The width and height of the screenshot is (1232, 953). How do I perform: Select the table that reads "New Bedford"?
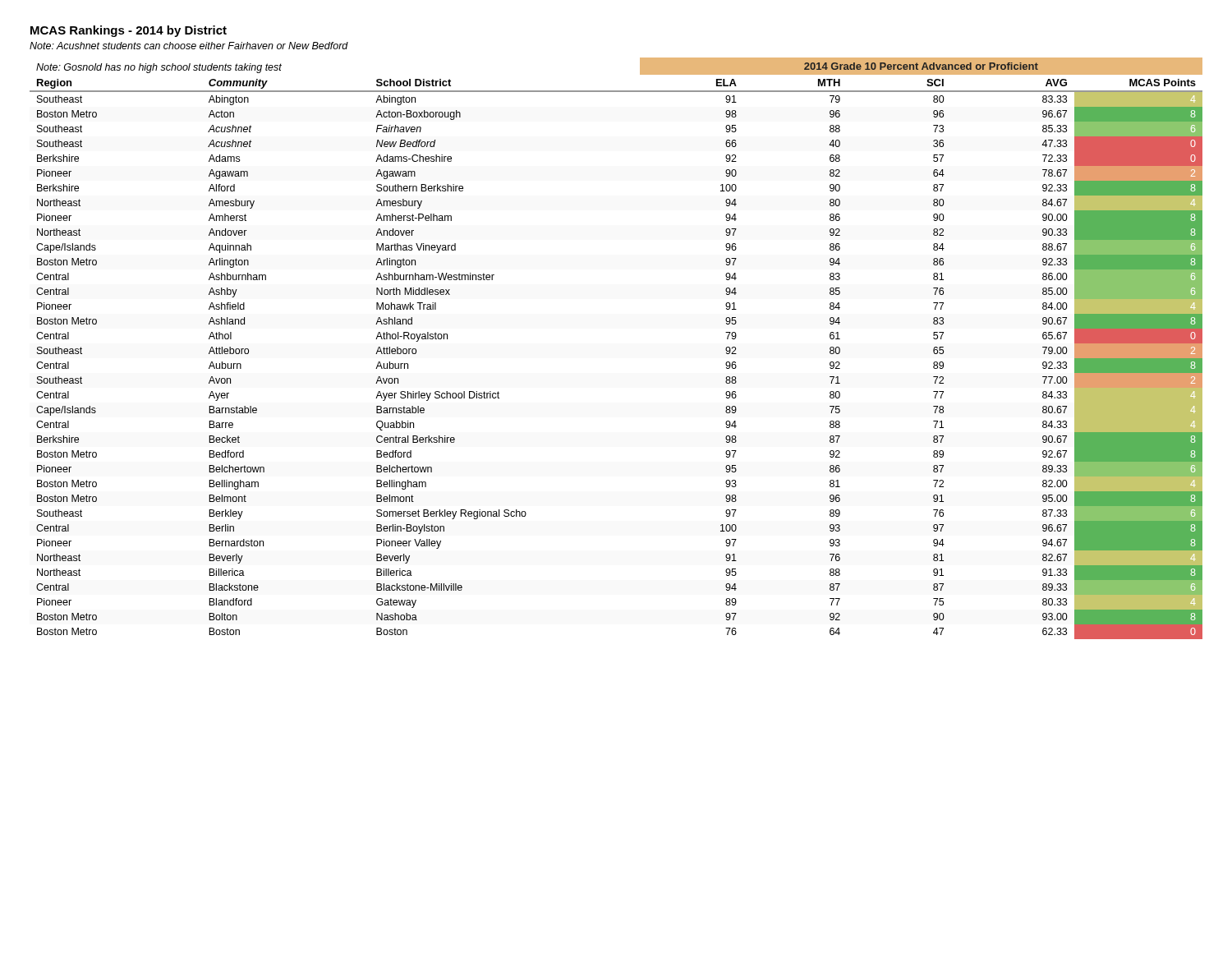(616, 348)
